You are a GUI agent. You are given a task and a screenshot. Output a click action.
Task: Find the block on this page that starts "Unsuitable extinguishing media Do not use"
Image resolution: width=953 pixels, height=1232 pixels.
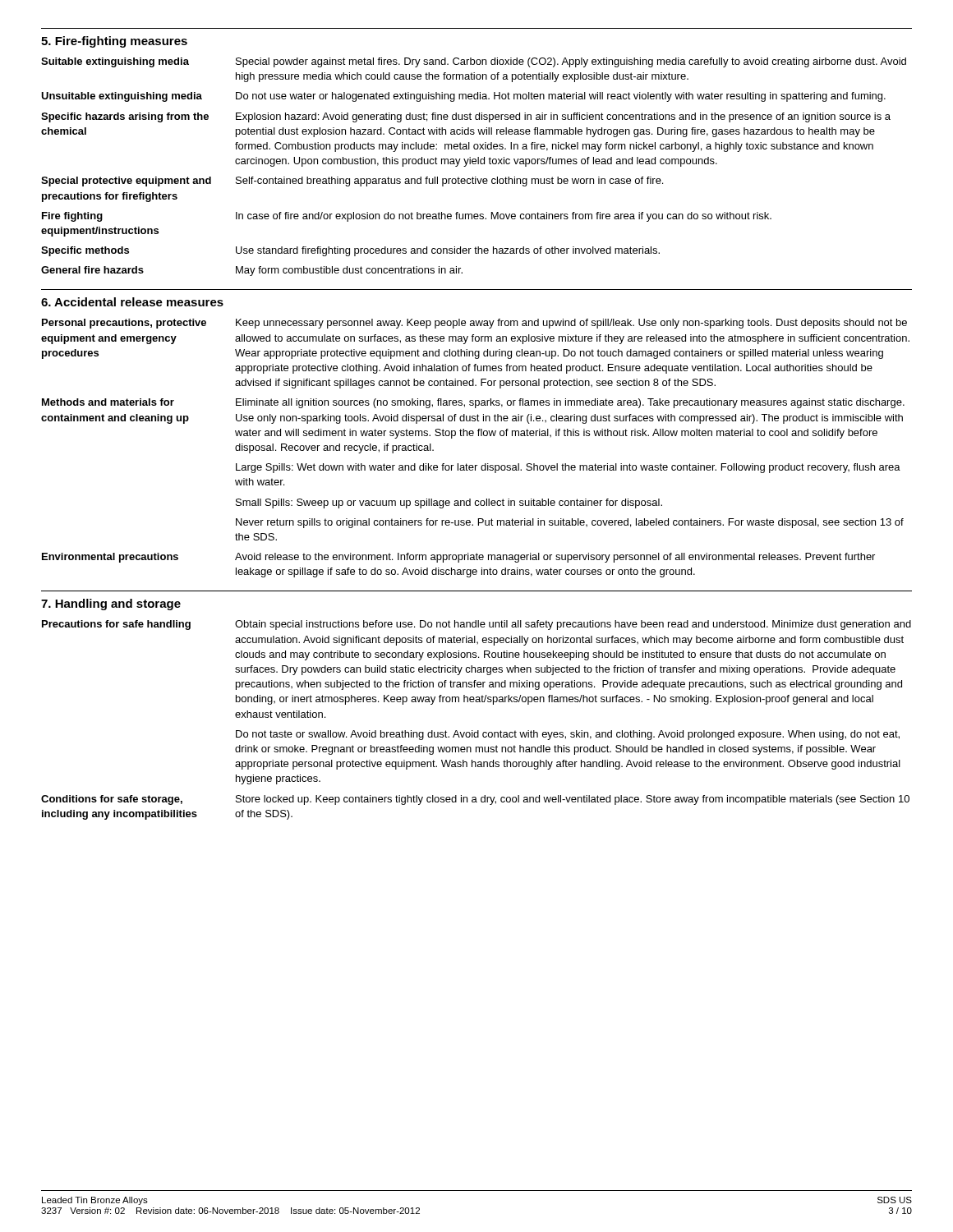click(x=476, y=96)
